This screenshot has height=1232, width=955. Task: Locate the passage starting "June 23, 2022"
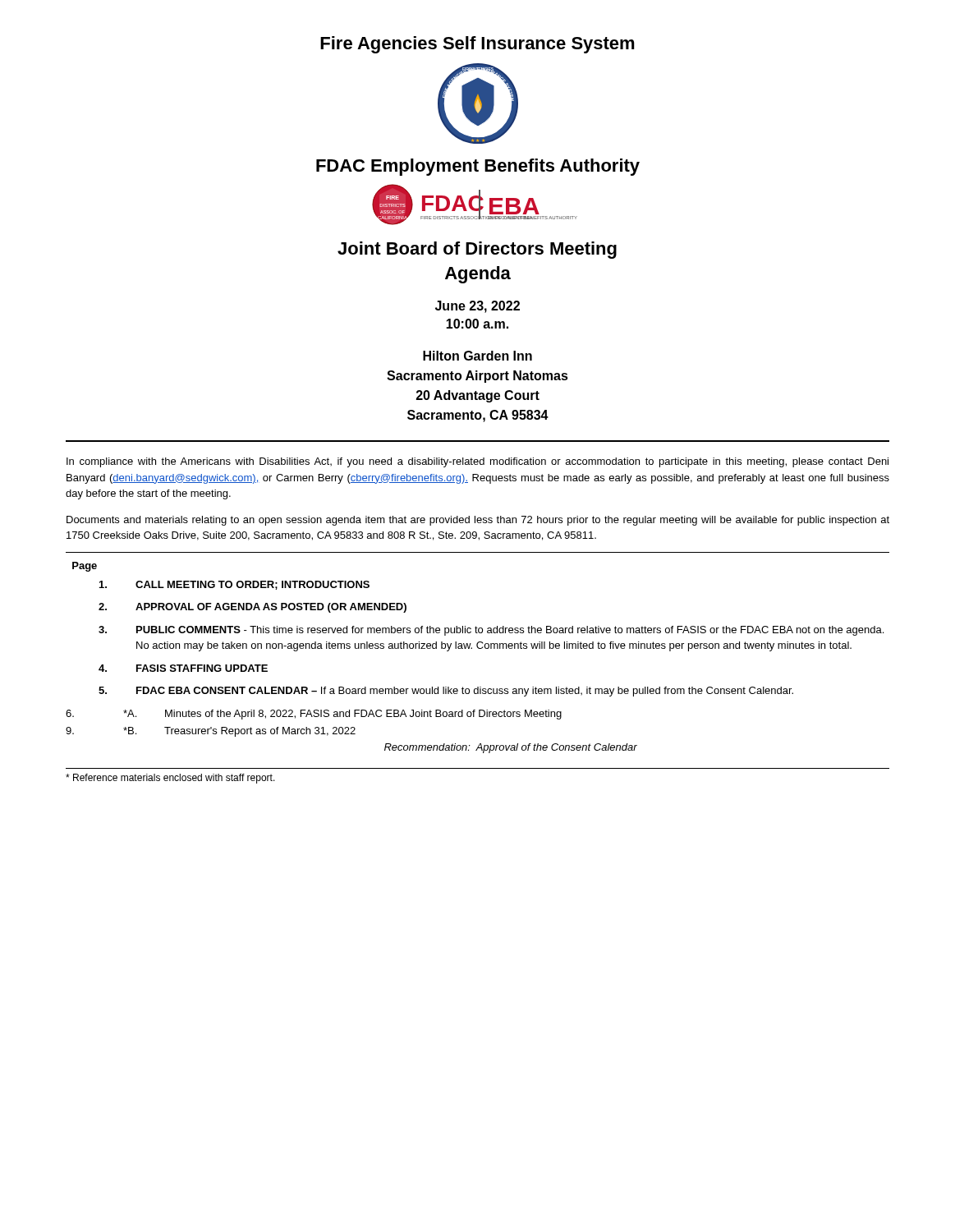pyautogui.click(x=477, y=306)
